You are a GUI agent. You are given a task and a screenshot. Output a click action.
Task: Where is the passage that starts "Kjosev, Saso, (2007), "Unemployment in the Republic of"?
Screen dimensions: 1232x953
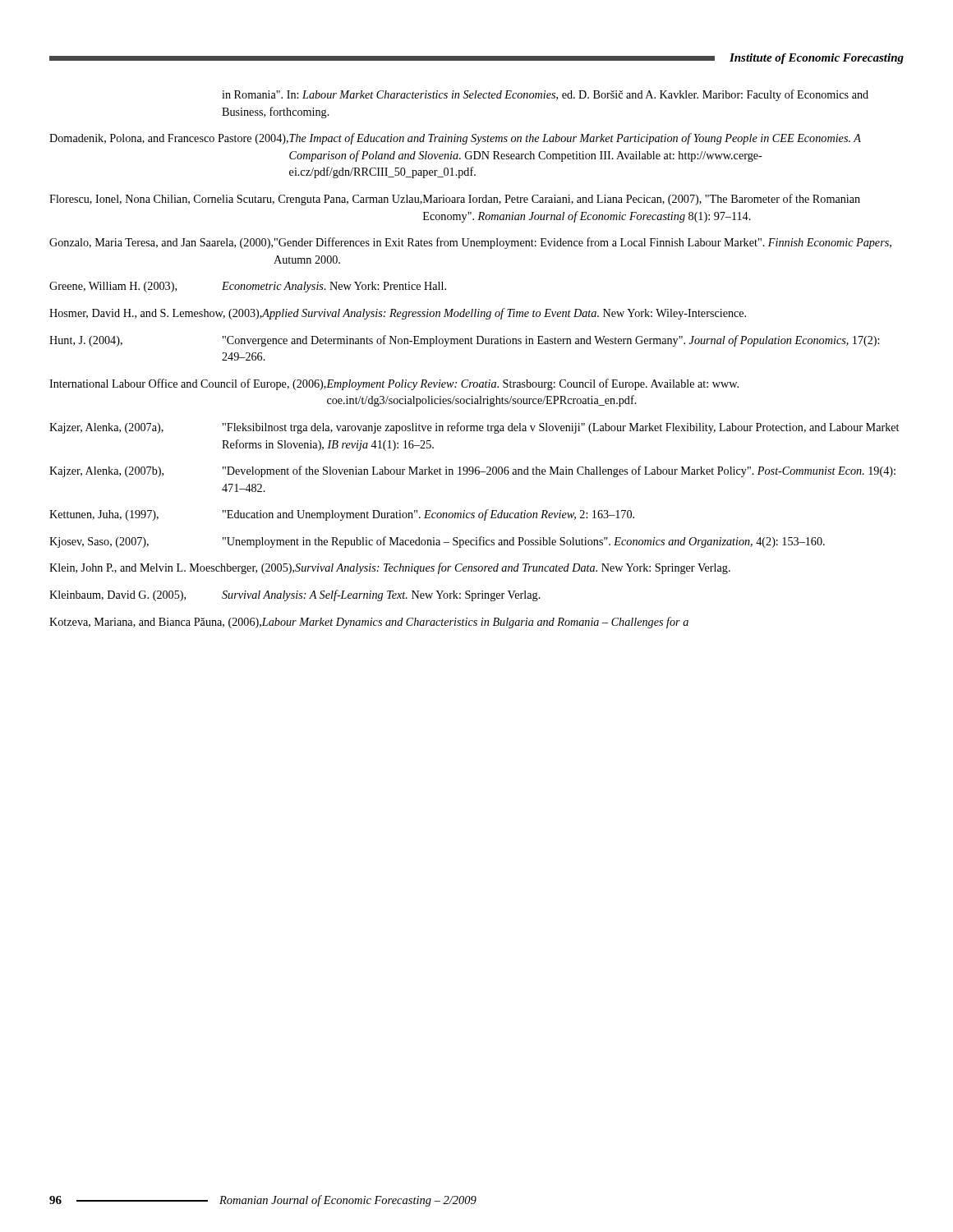tap(476, 541)
